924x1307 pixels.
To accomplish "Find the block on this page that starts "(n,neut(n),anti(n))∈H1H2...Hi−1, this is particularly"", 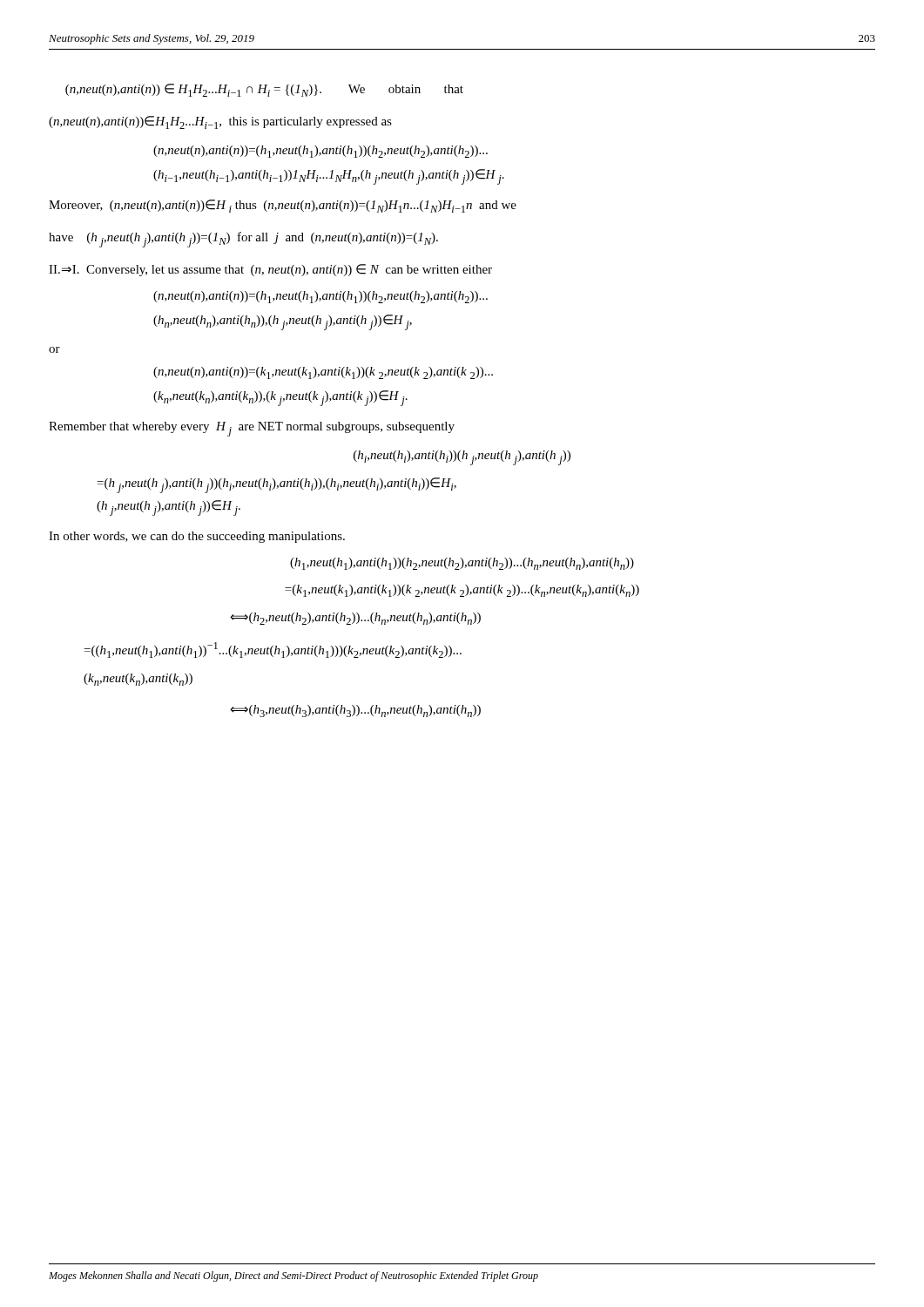I will 220,123.
